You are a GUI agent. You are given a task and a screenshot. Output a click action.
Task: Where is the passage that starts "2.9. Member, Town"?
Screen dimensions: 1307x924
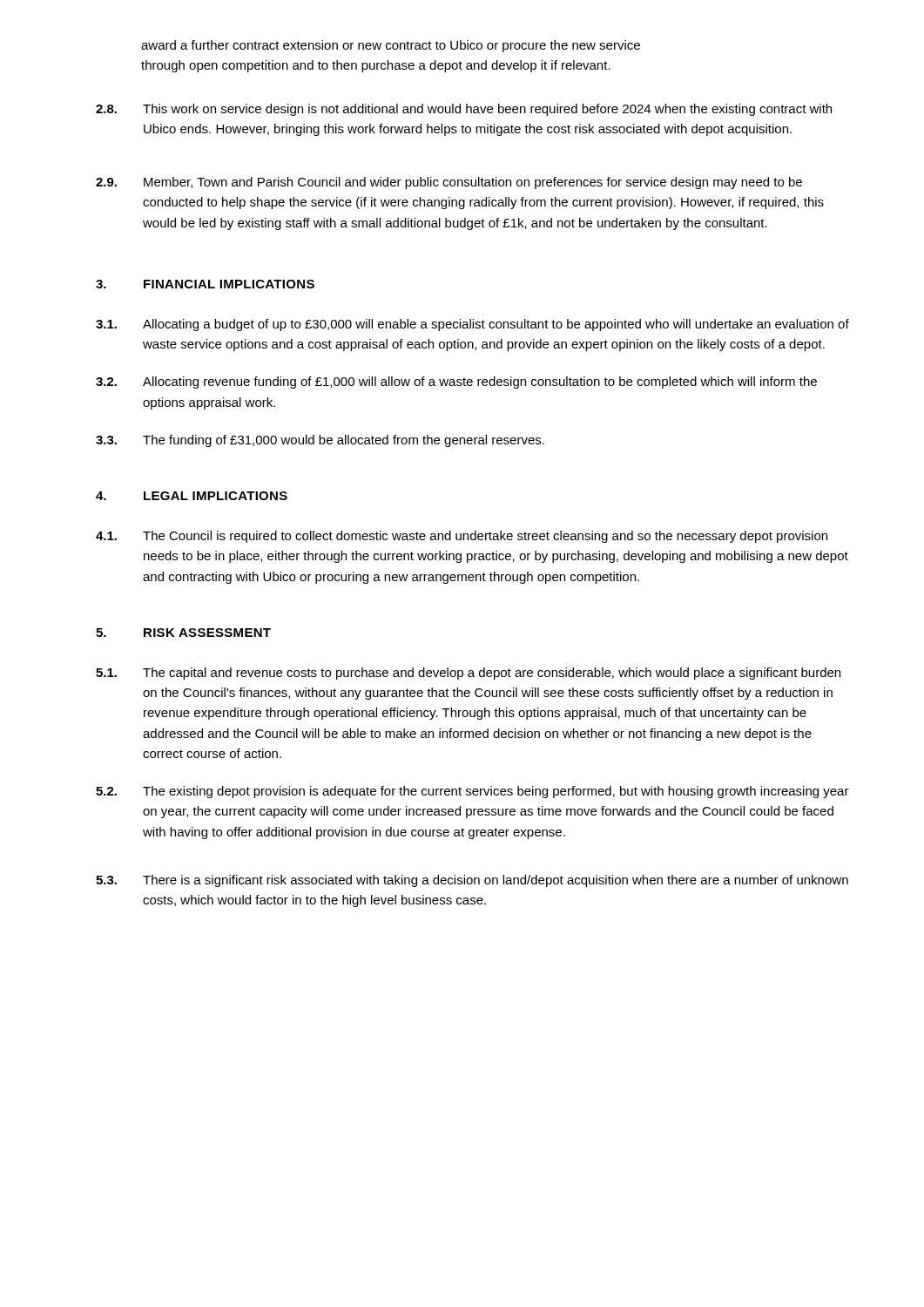475,202
